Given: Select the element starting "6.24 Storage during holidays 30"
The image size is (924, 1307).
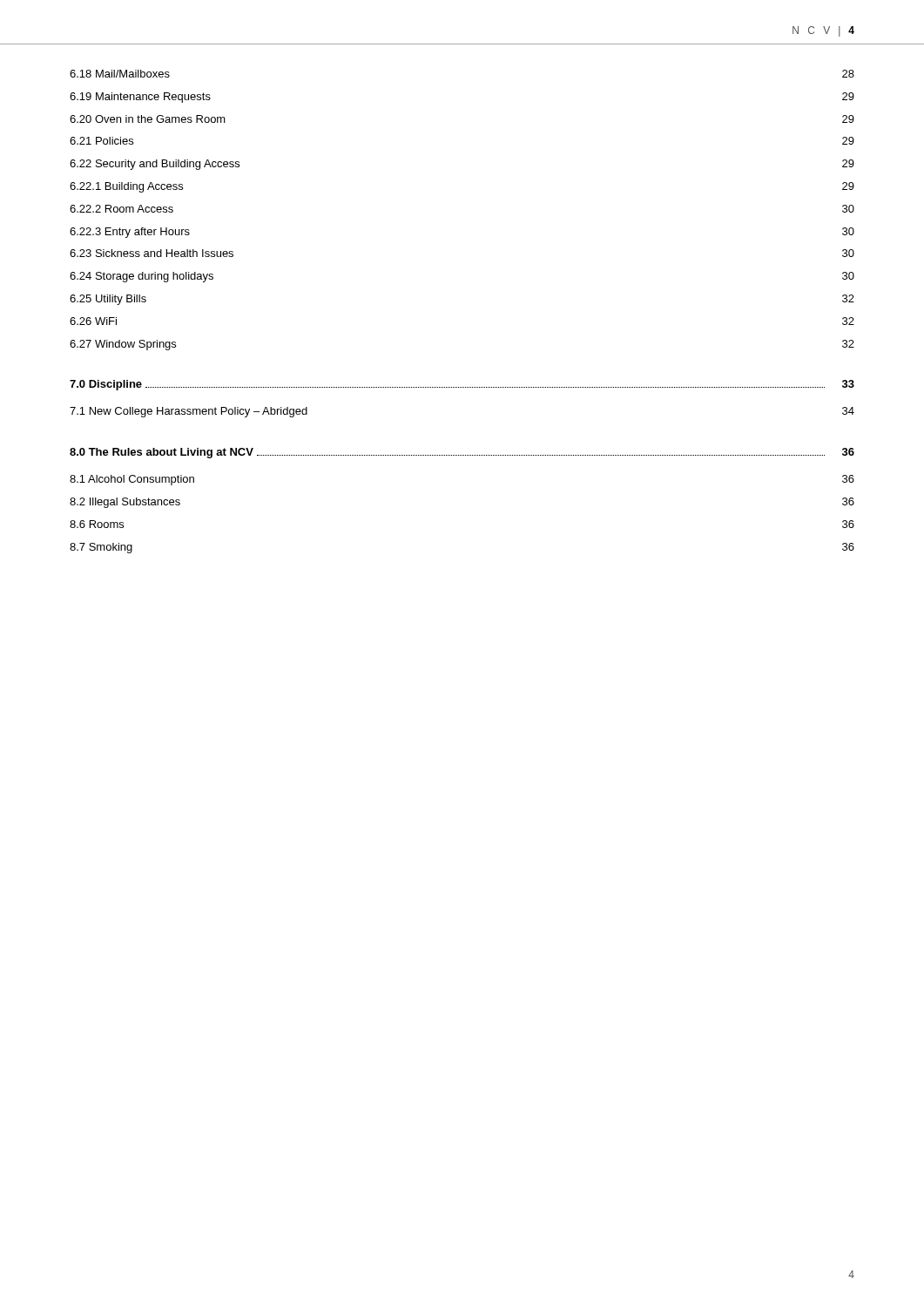Looking at the screenshot, I should click(x=142, y=278).
